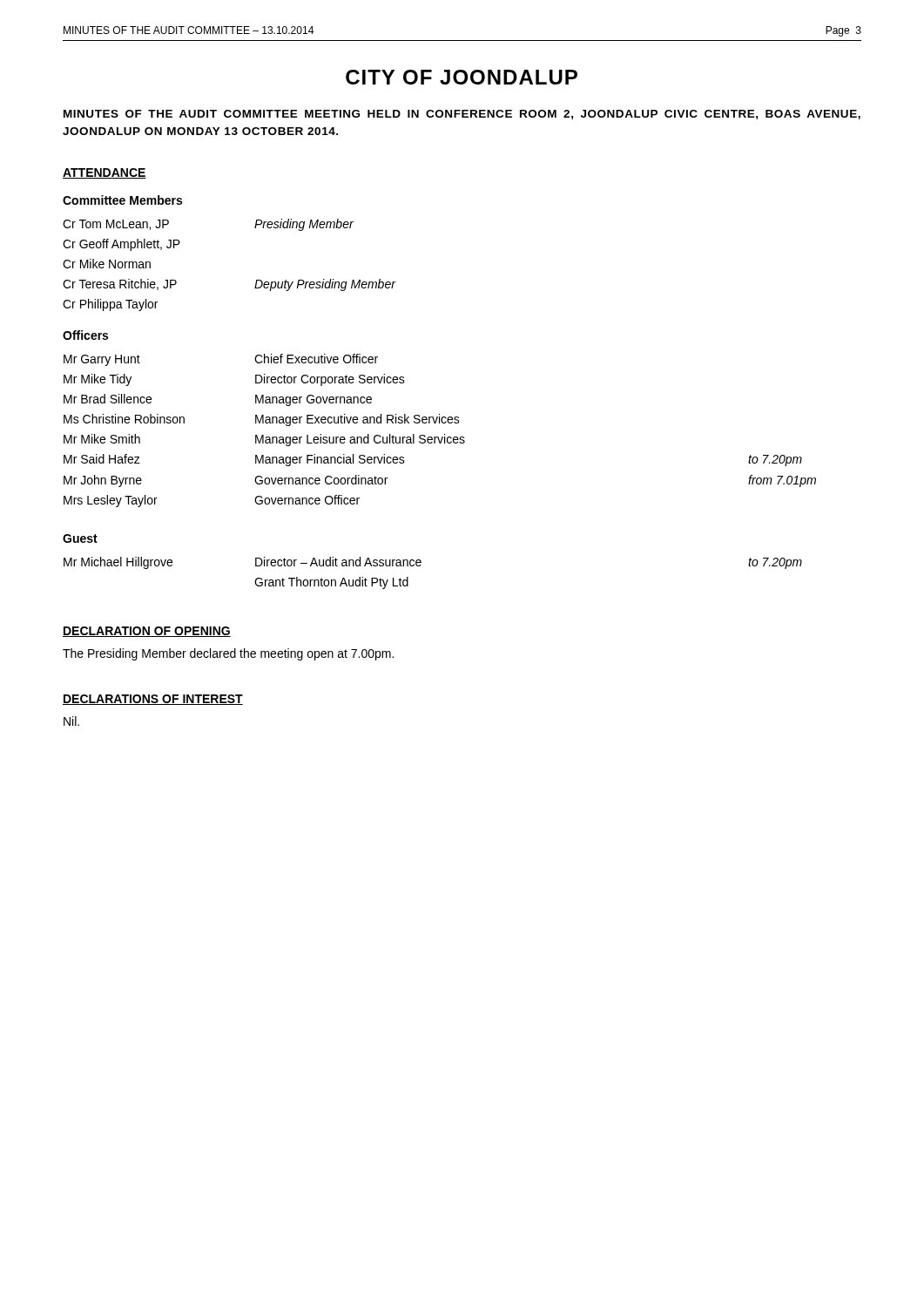Select the title
The image size is (924, 1307).
coord(462,78)
